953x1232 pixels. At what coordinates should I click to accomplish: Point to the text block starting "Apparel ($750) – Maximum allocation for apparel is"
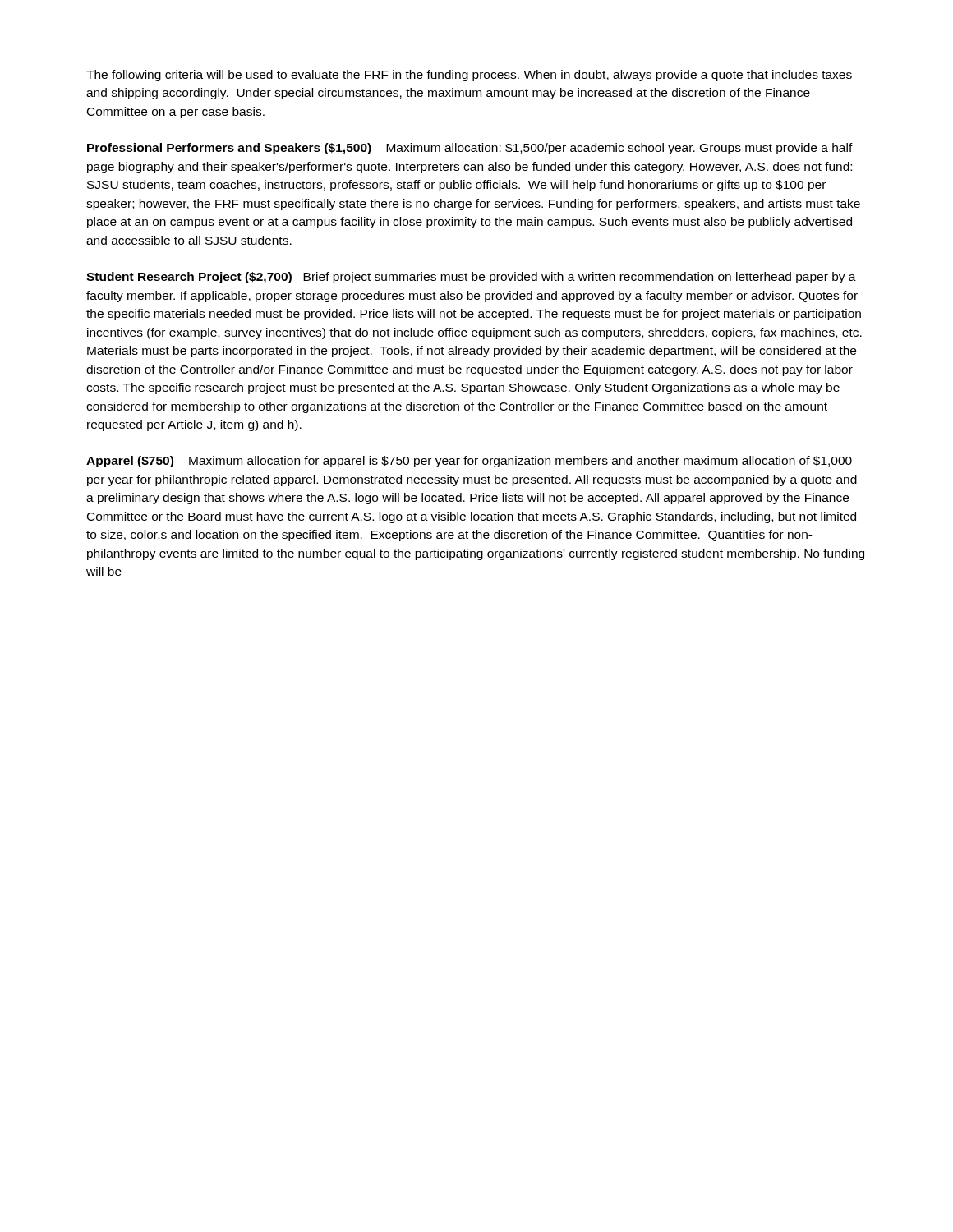[476, 516]
